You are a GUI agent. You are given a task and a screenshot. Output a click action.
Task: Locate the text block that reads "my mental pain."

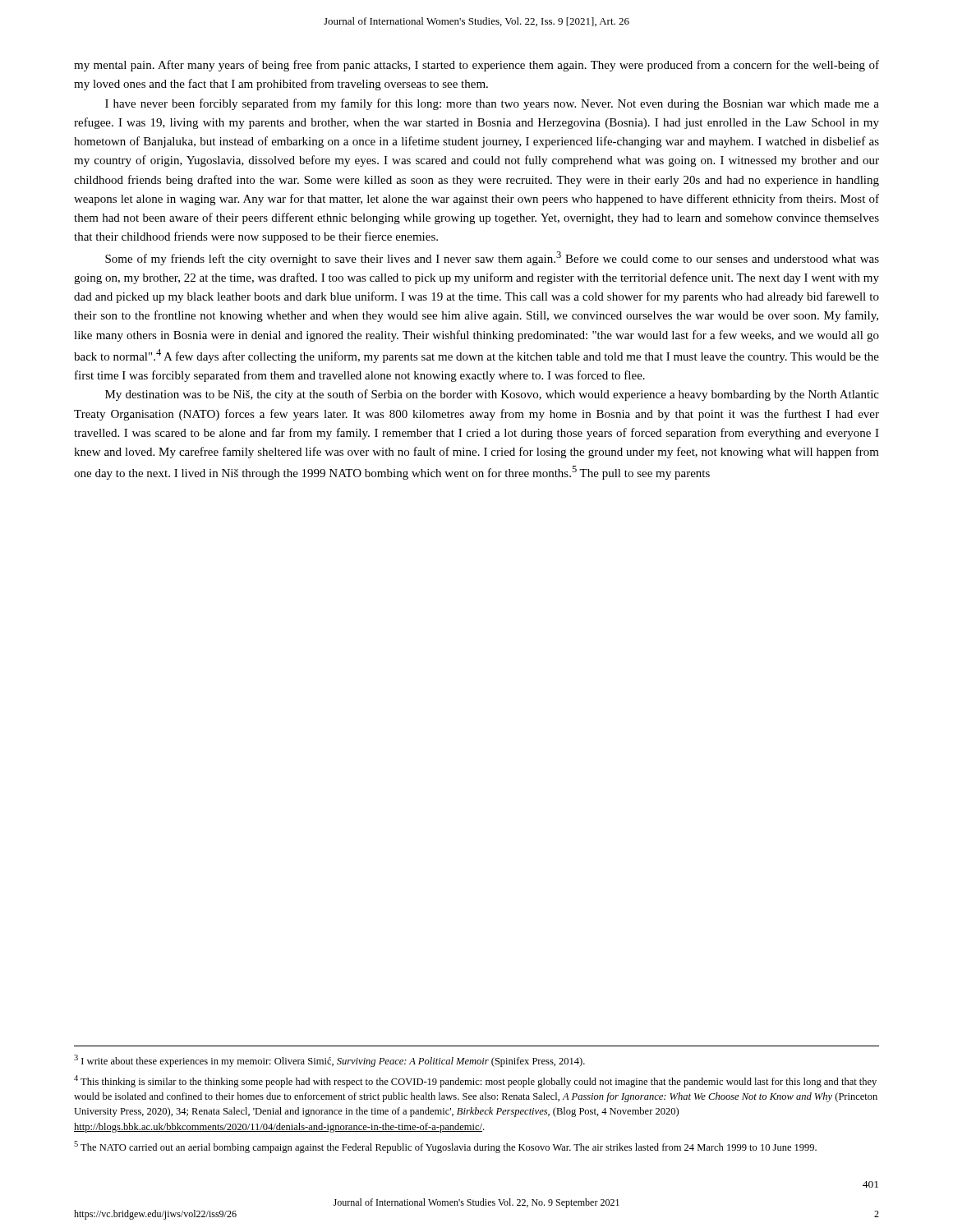[x=476, y=75]
